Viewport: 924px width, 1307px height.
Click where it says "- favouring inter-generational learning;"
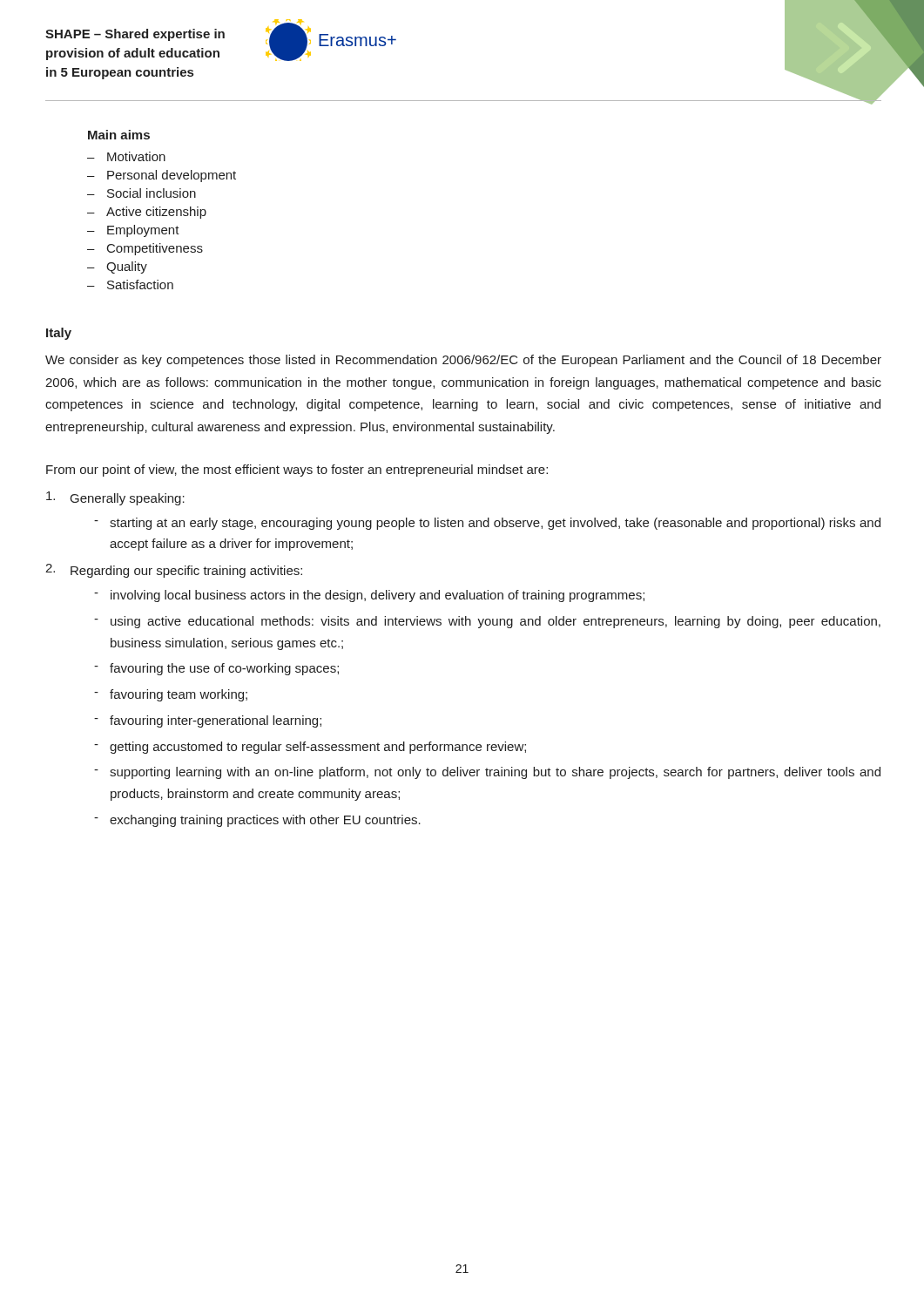coord(208,721)
